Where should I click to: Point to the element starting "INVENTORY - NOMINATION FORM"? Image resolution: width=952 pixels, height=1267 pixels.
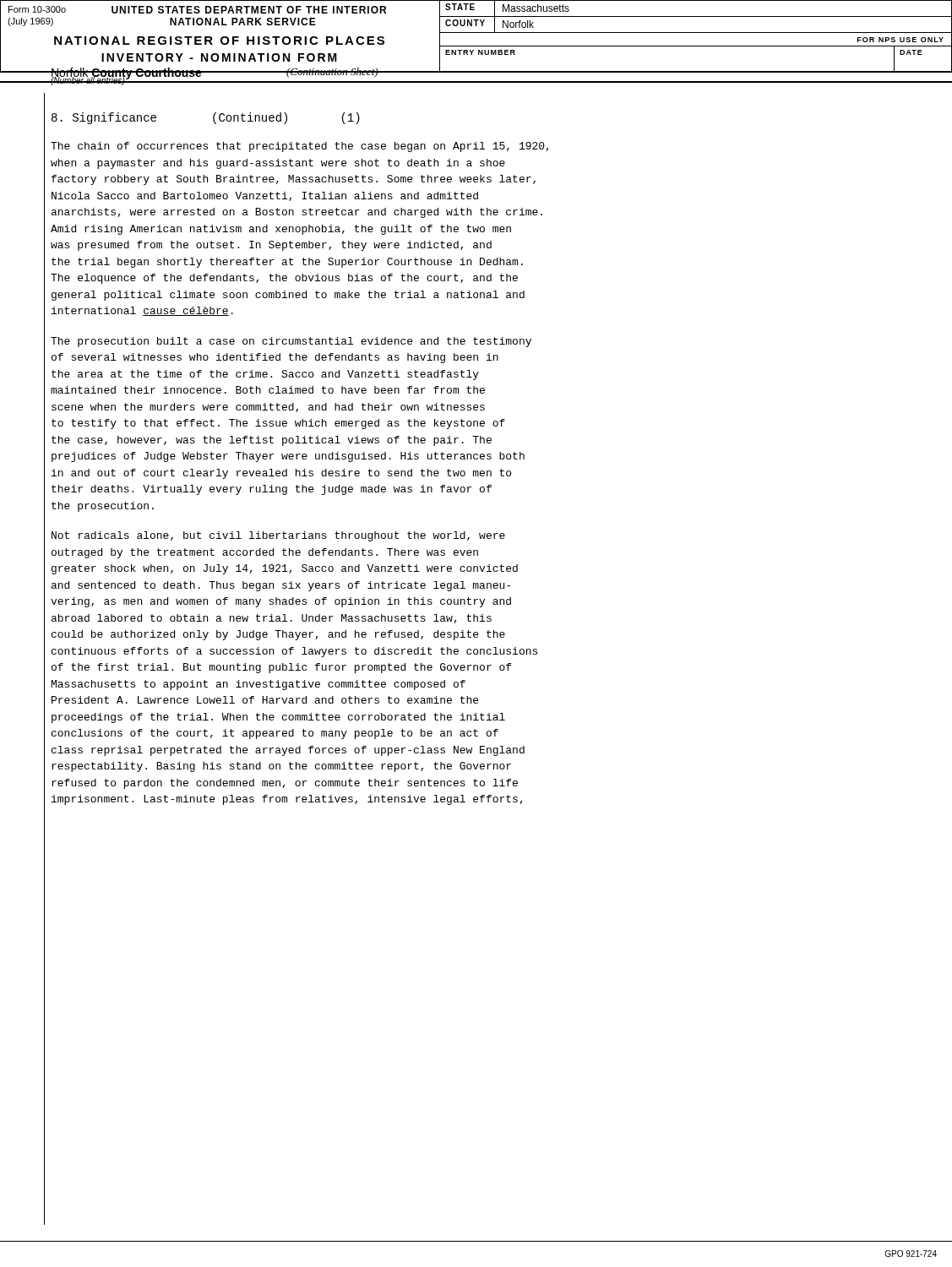pyautogui.click(x=220, y=57)
